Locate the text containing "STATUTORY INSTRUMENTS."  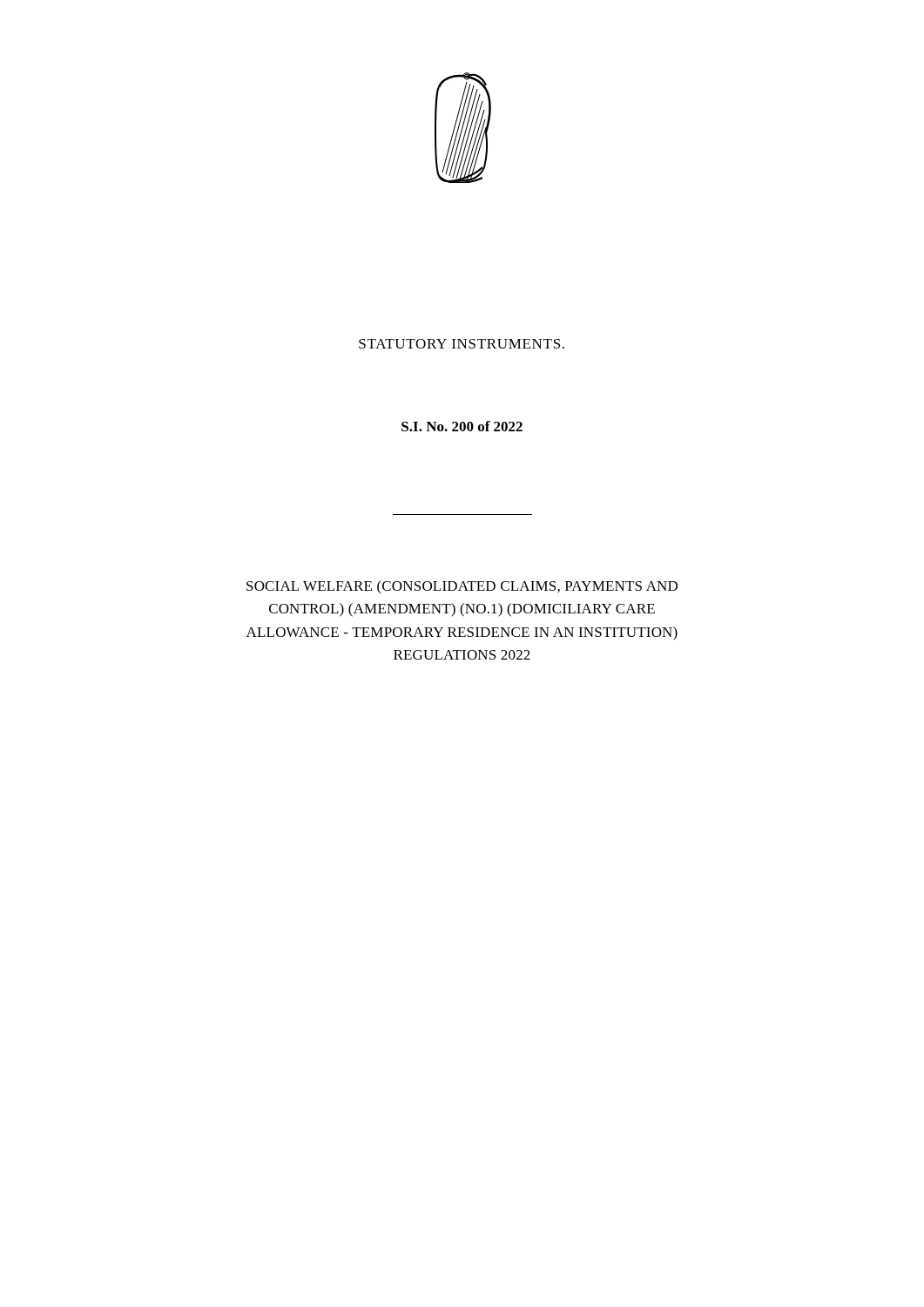[x=462, y=344]
